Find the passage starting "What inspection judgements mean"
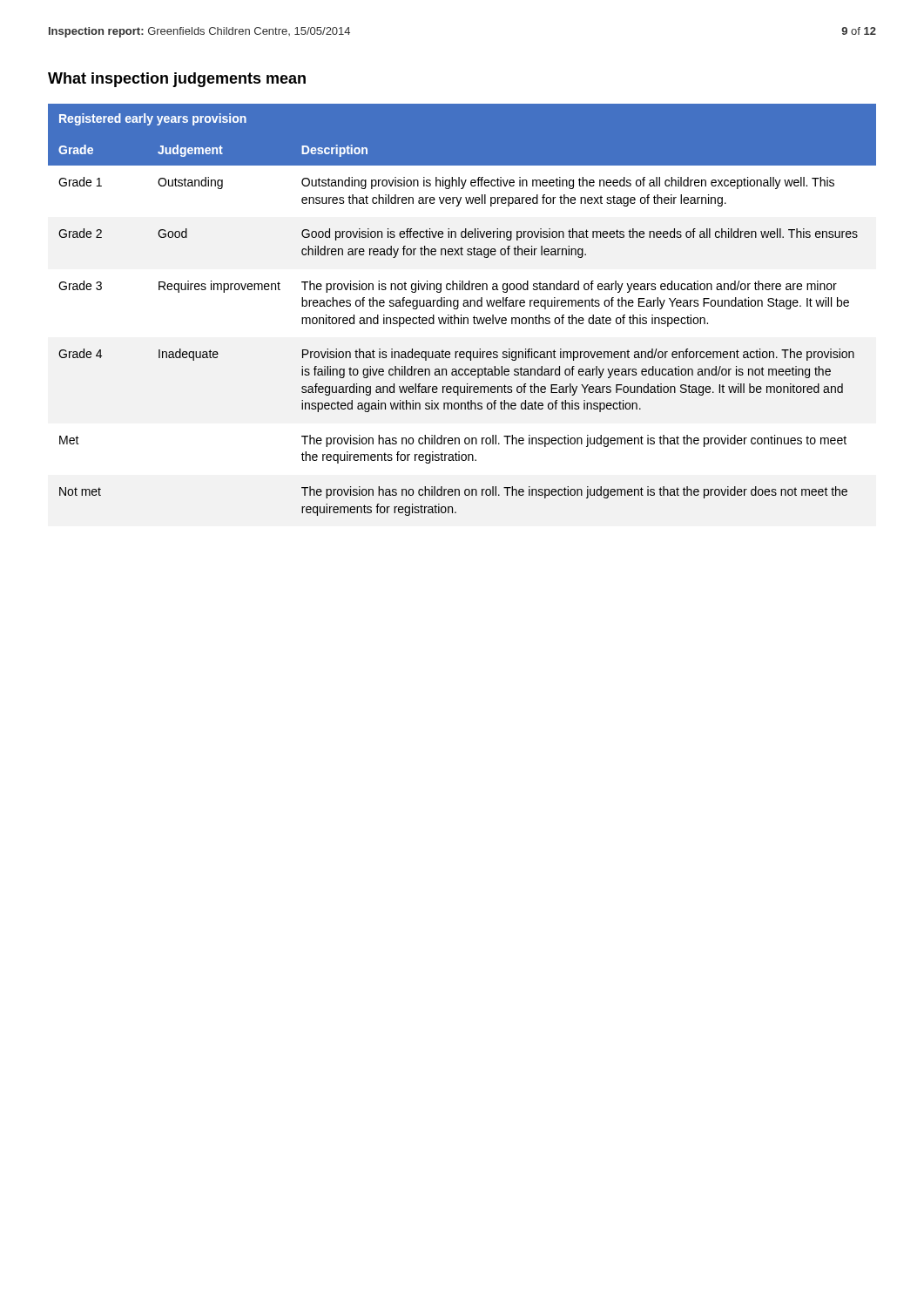This screenshot has width=924, height=1307. pos(177,78)
